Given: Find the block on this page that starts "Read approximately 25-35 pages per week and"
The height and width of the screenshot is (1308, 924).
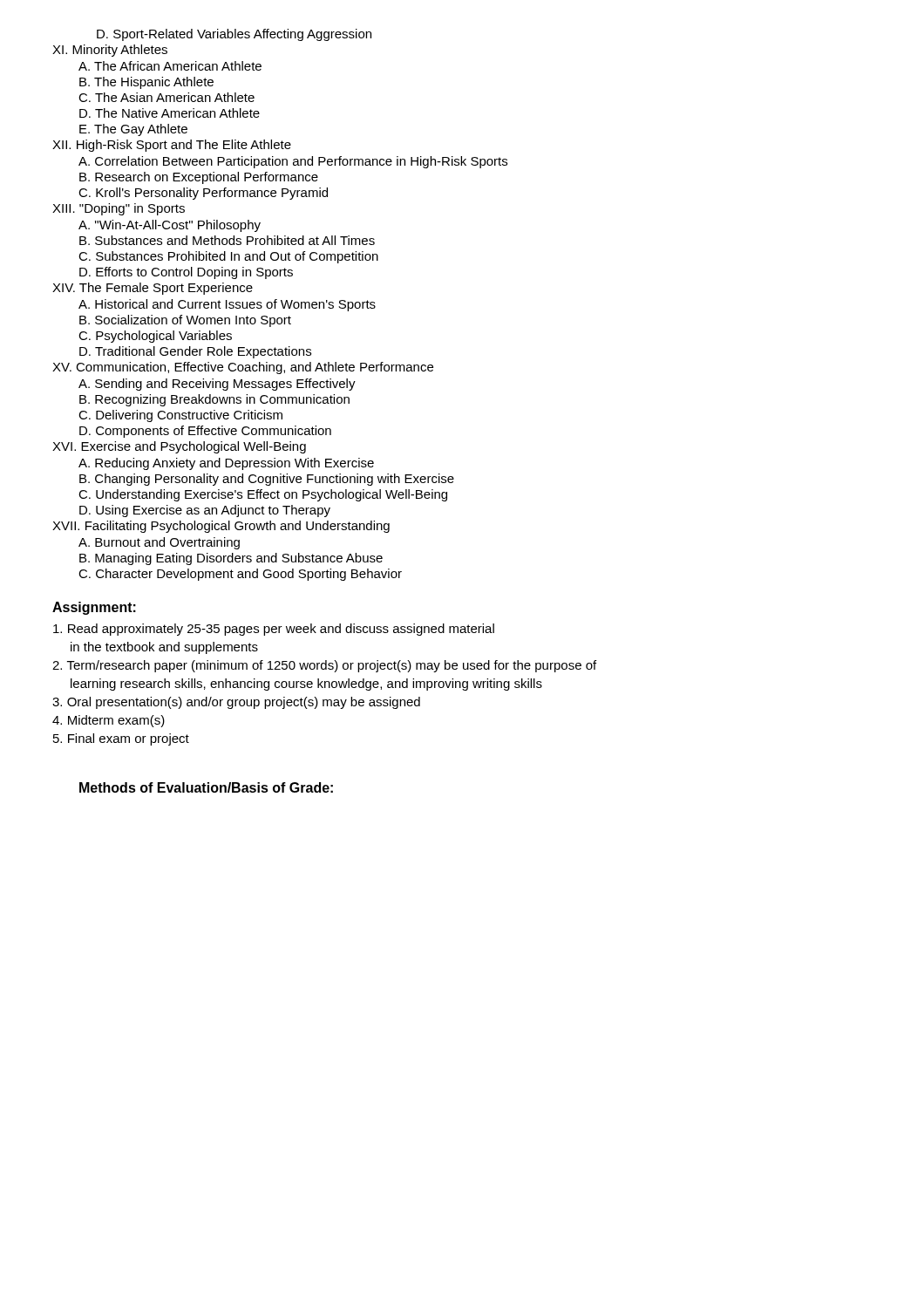Looking at the screenshot, I should point(274,628).
